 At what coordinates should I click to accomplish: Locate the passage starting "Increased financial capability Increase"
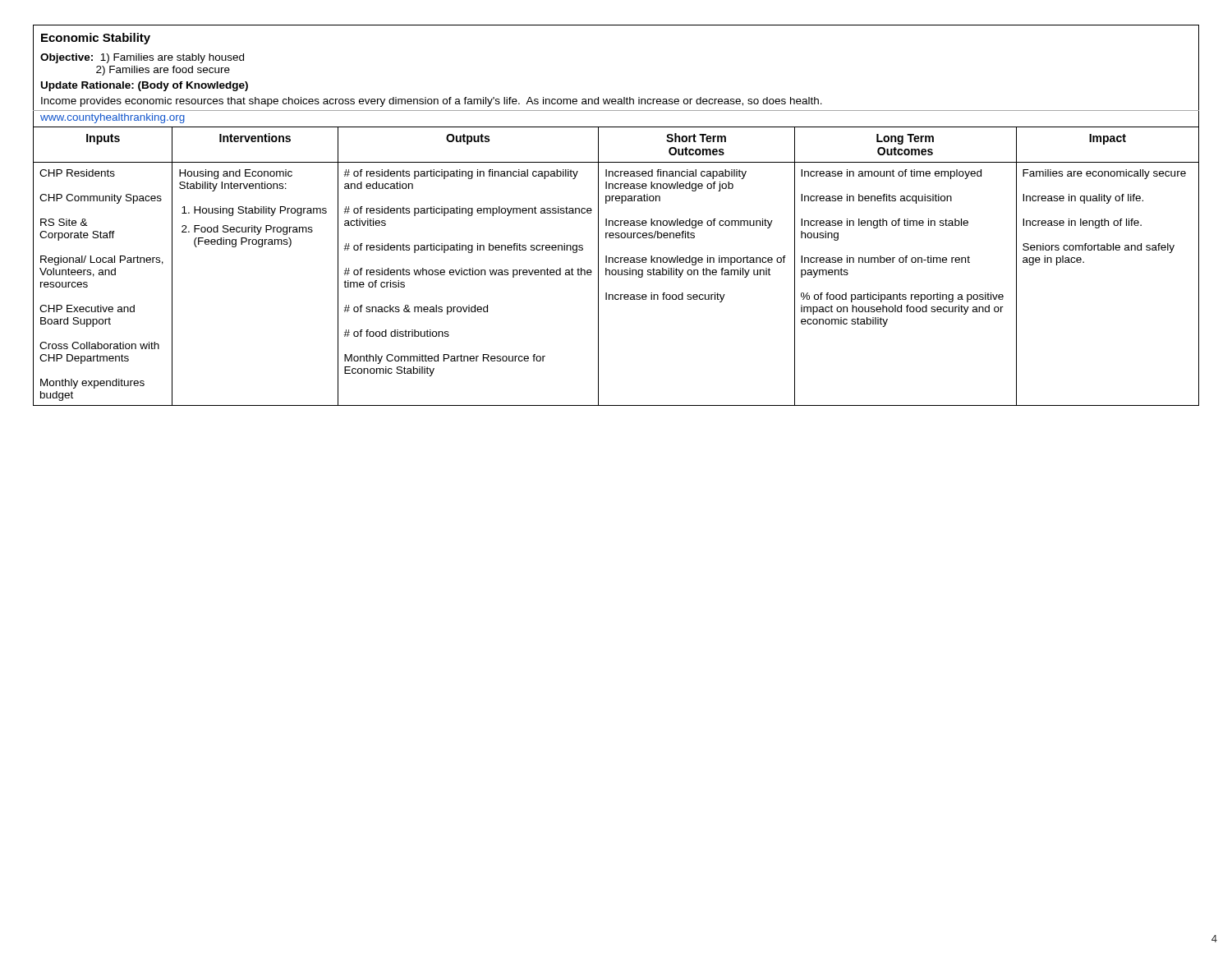[x=695, y=235]
